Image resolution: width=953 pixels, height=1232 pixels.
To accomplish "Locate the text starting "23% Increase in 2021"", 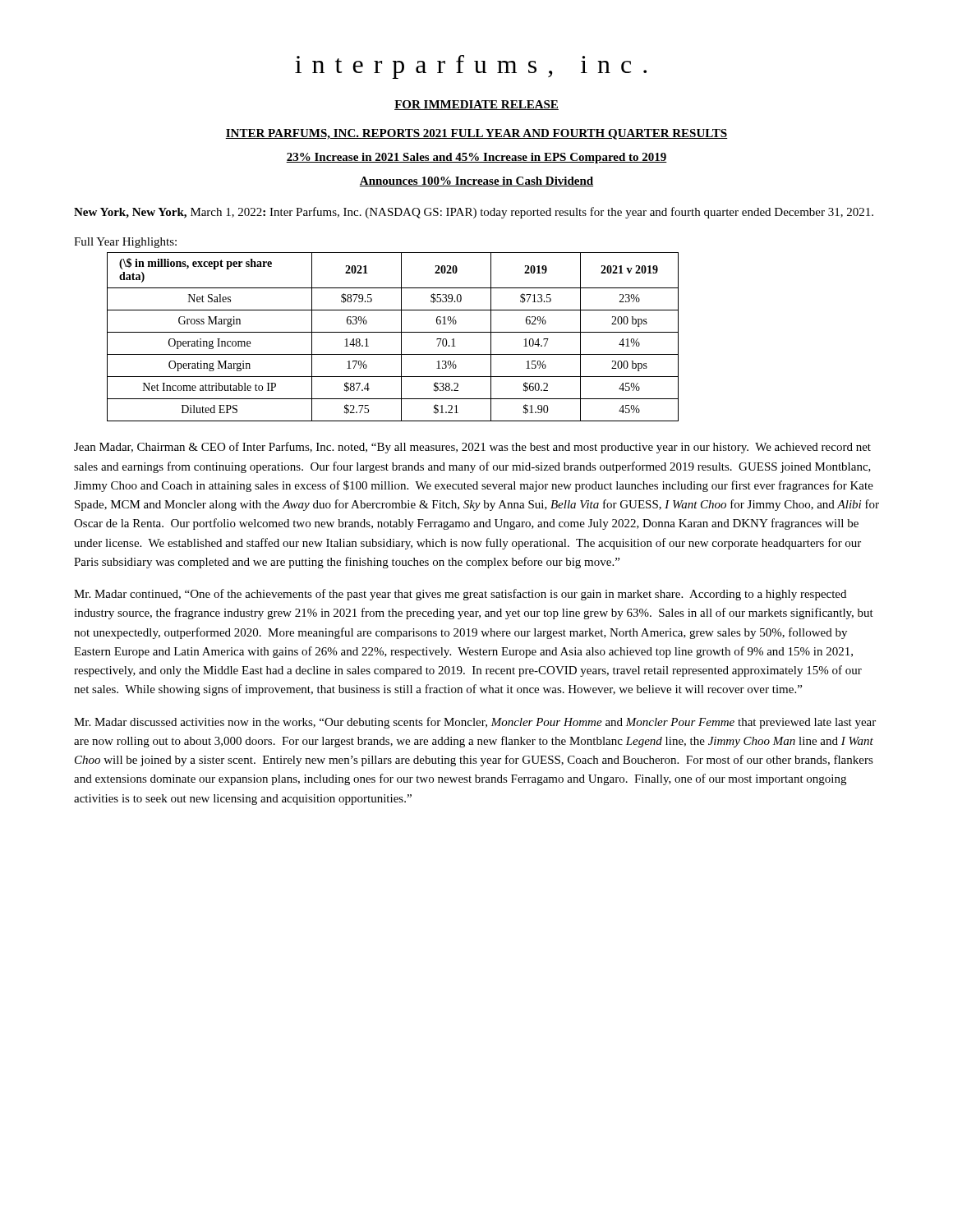I will coord(476,157).
